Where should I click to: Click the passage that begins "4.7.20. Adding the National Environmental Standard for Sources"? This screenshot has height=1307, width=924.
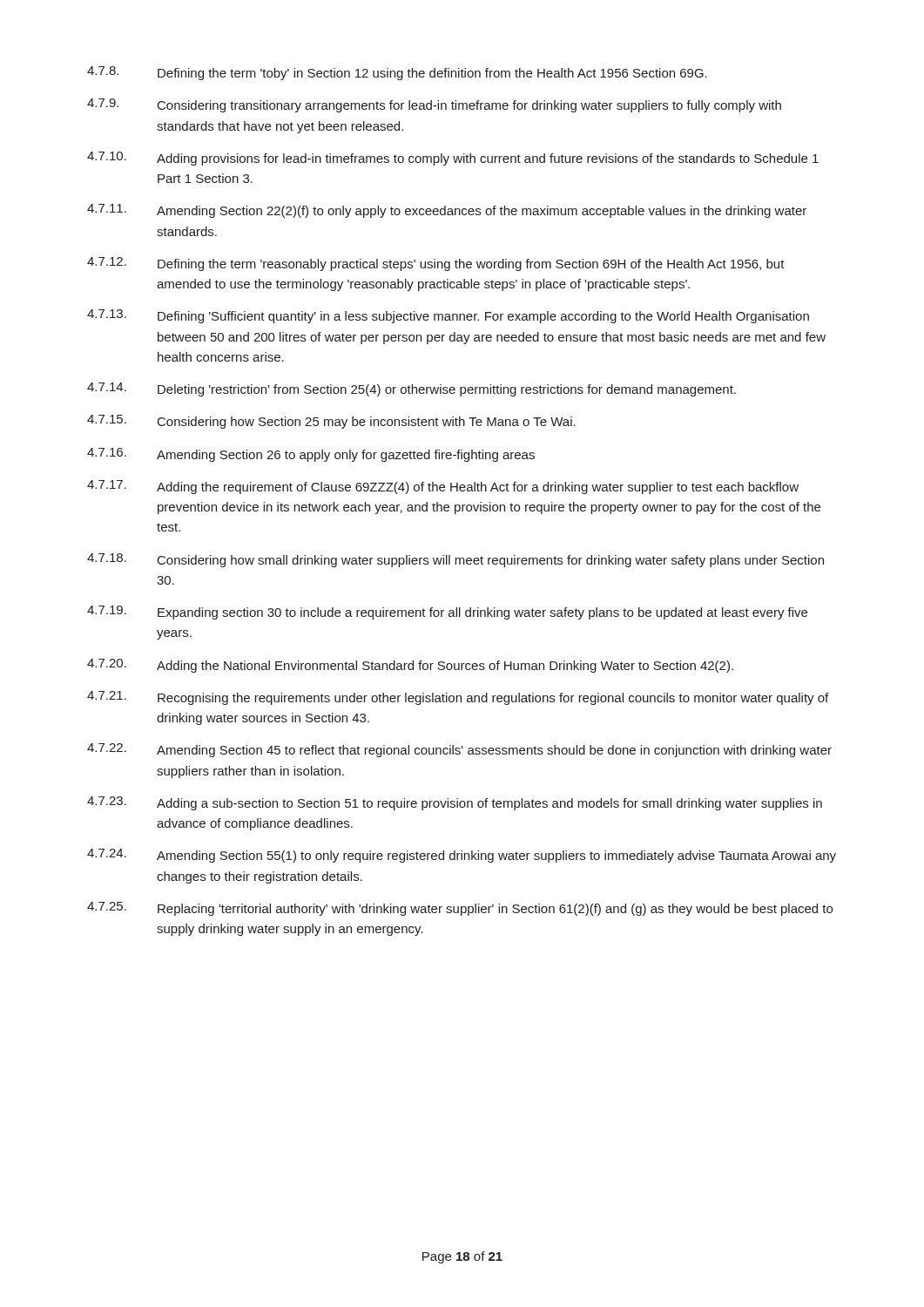[462, 665]
